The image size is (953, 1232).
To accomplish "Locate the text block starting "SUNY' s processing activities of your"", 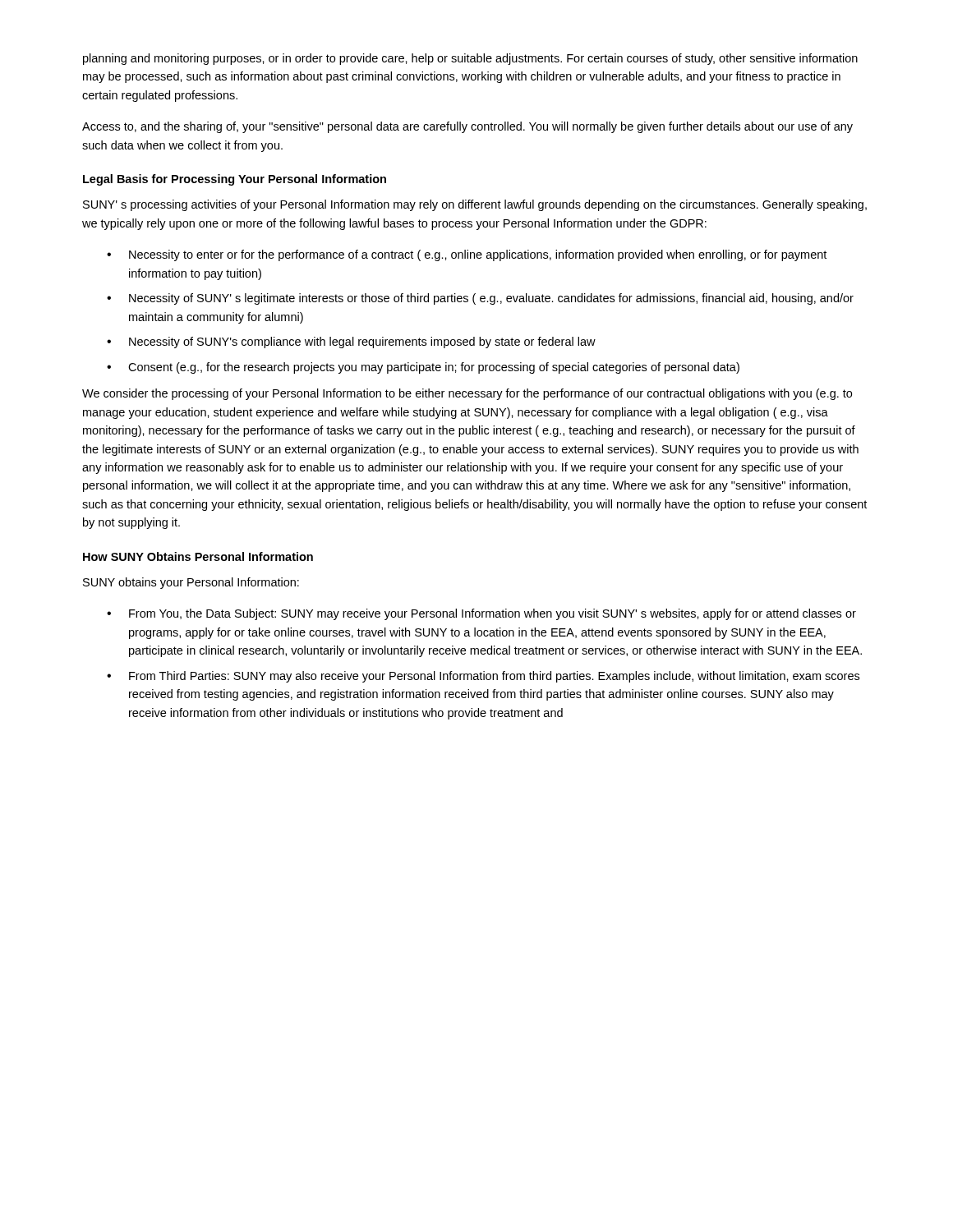I will coord(475,214).
